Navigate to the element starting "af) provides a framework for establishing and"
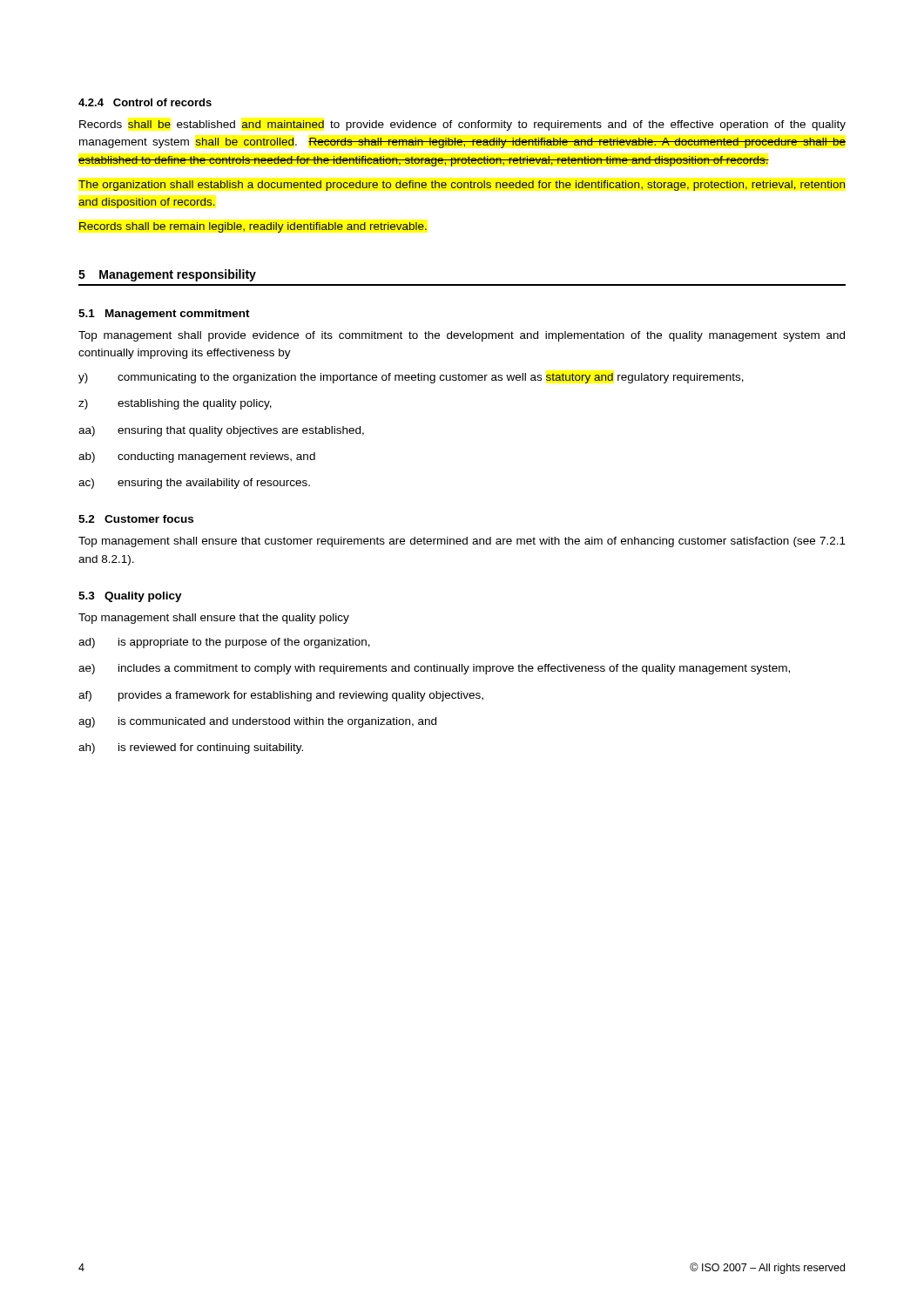The width and height of the screenshot is (924, 1307). pos(462,695)
